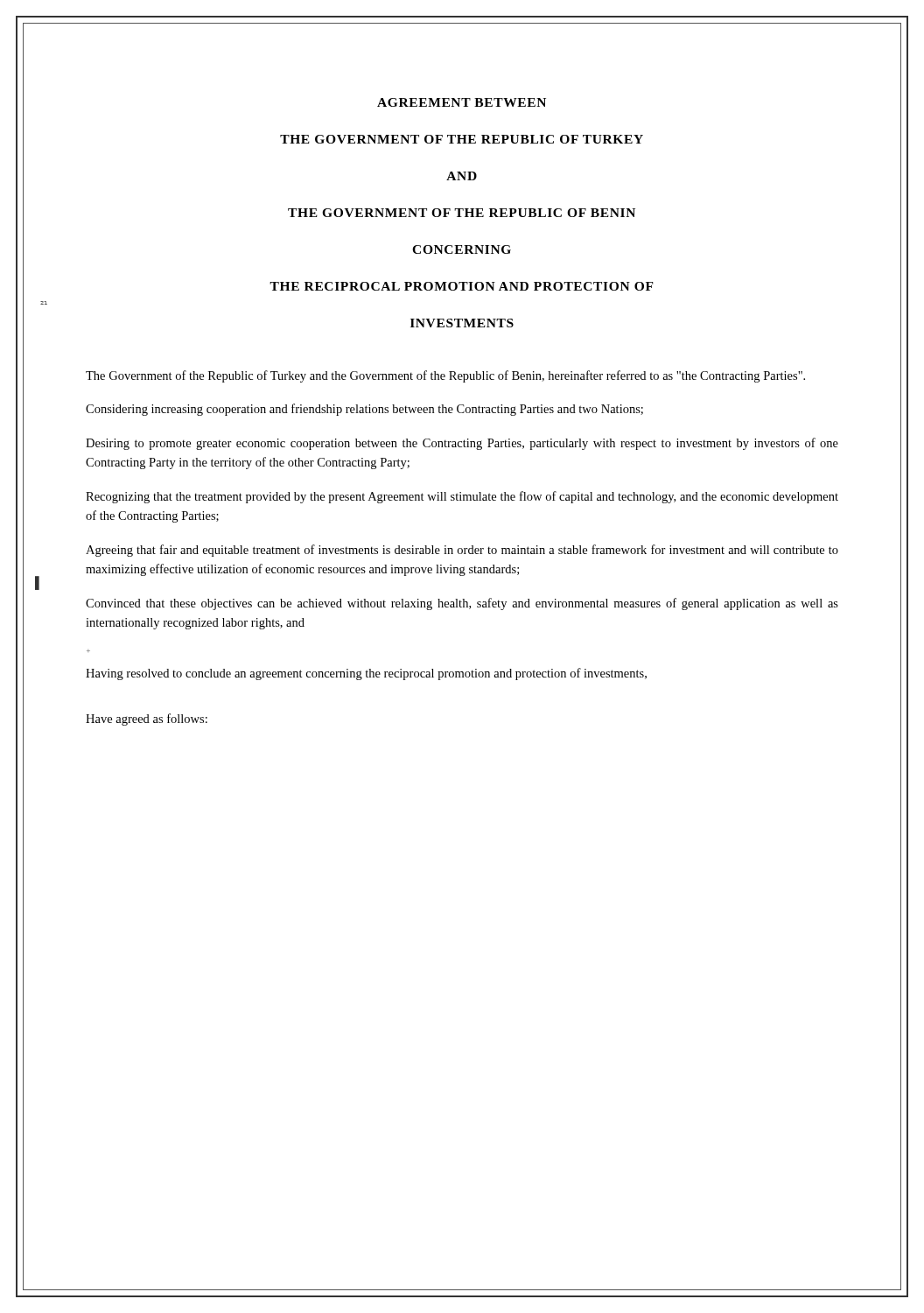Select the block starting "AGREEMENT BETWEEN"
The image size is (924, 1313).
coord(462,102)
